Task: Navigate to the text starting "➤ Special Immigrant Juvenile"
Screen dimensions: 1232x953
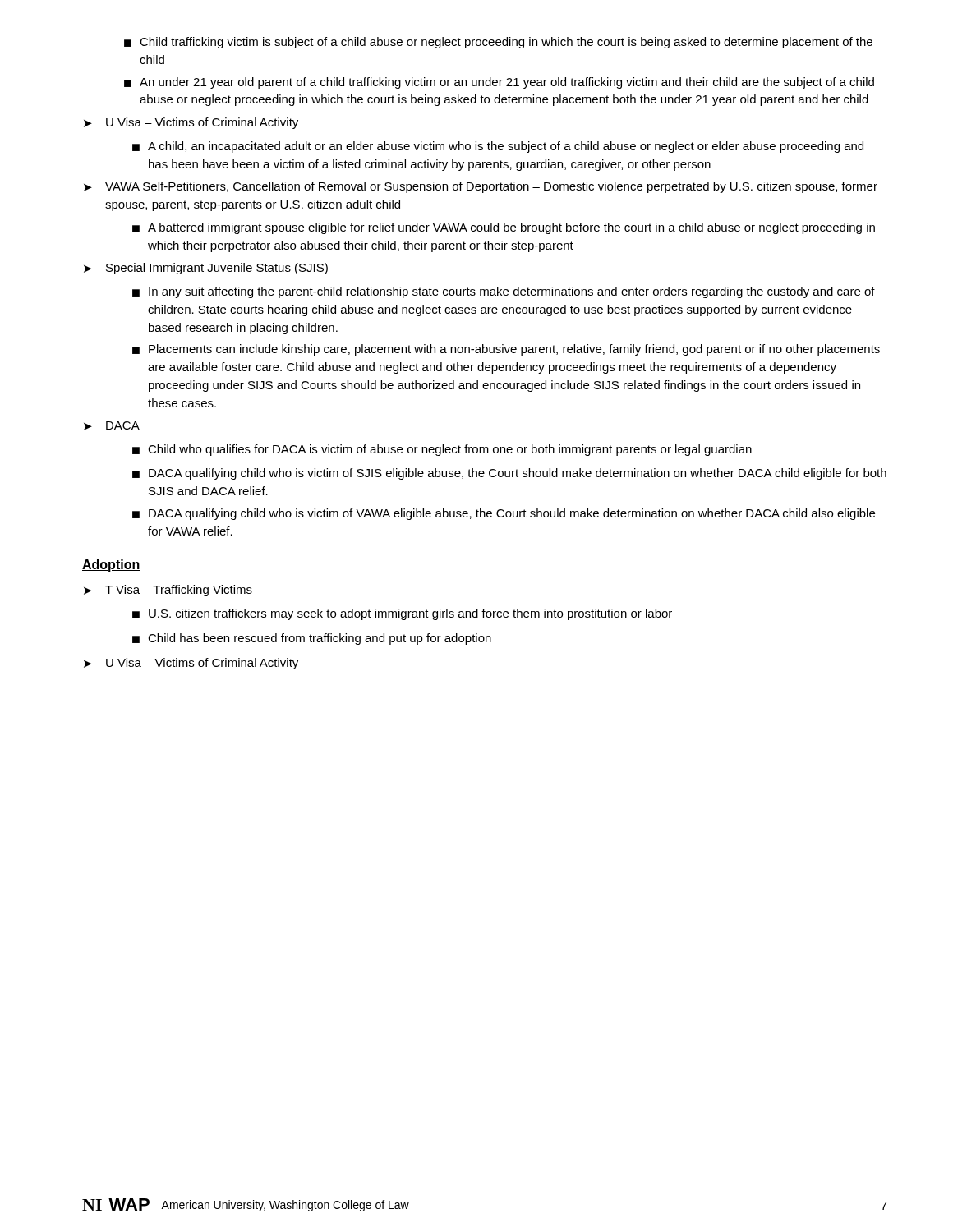Action: click(x=206, y=269)
